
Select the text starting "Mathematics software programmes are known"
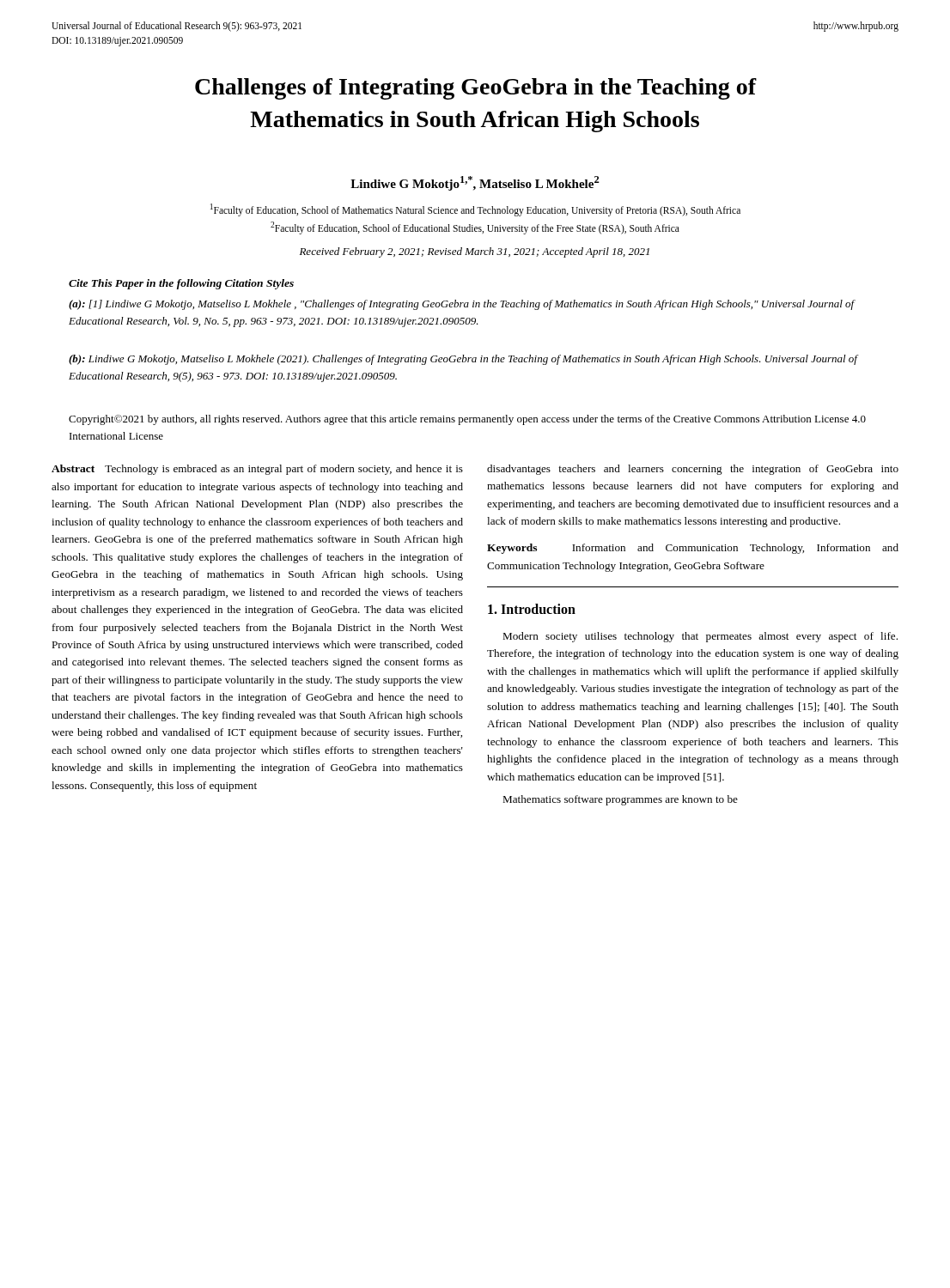click(x=620, y=799)
